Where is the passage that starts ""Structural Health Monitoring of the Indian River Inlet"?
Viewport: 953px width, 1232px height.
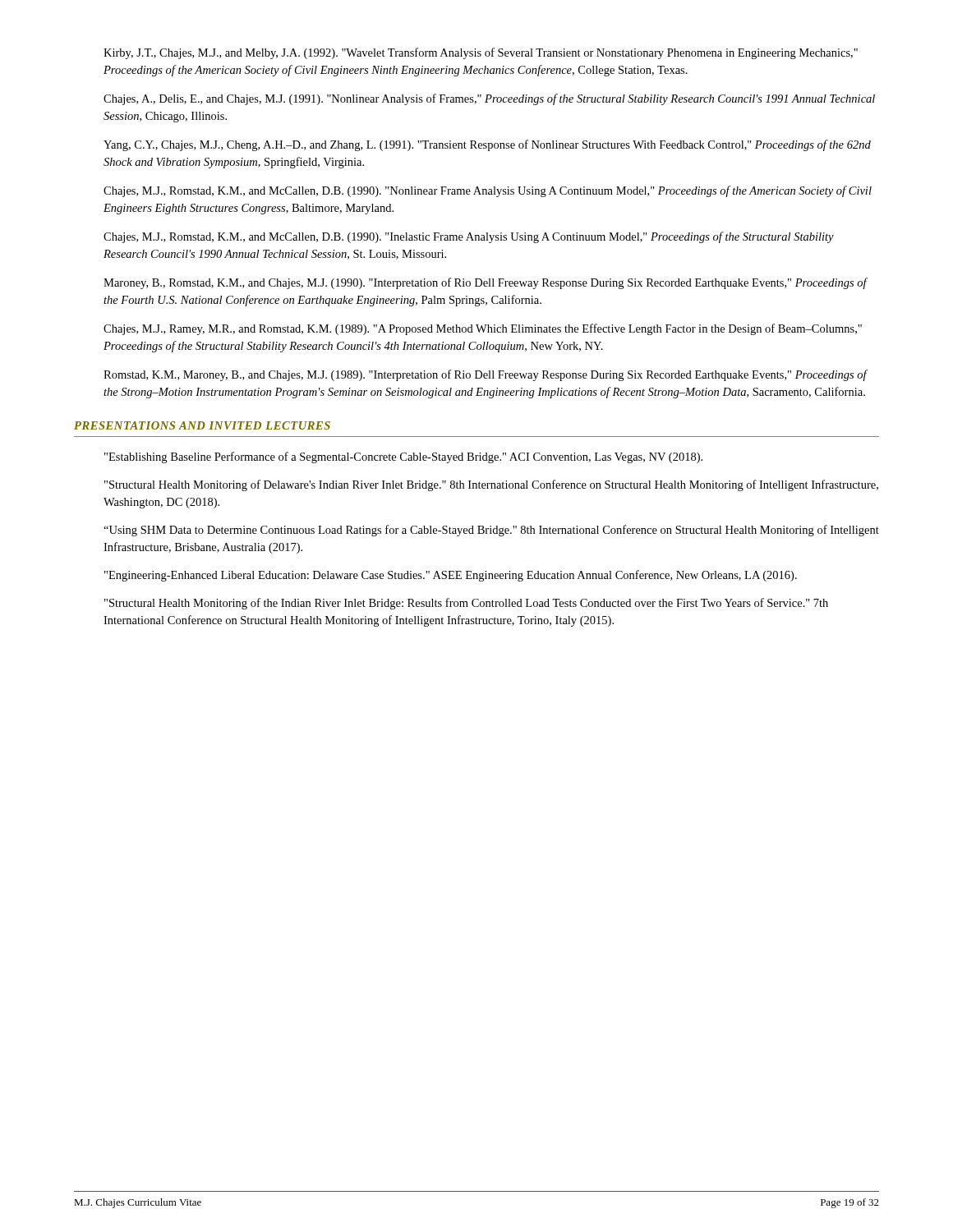tap(466, 612)
